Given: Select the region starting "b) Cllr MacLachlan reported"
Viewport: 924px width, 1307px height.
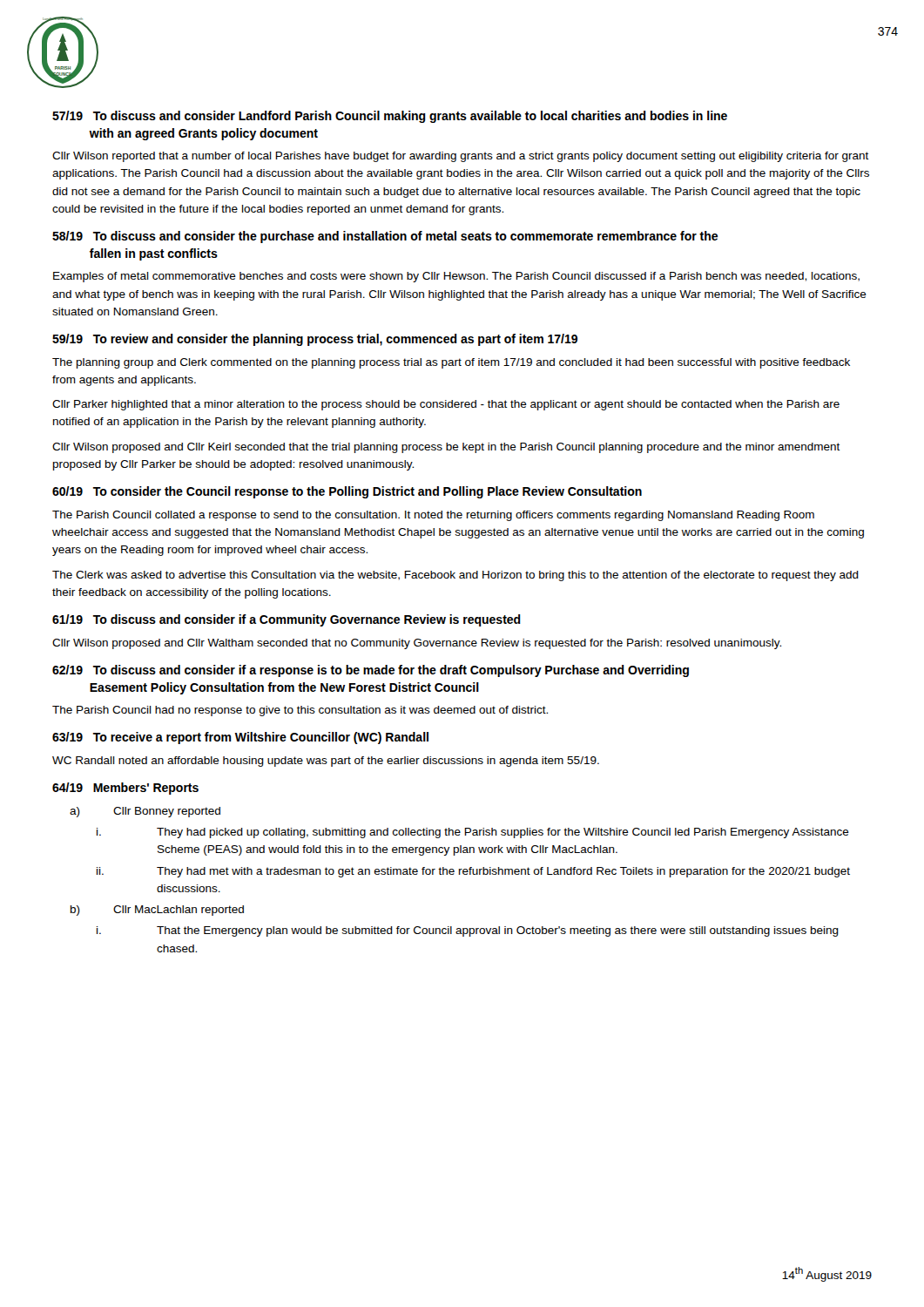Looking at the screenshot, I should click(x=157, y=911).
